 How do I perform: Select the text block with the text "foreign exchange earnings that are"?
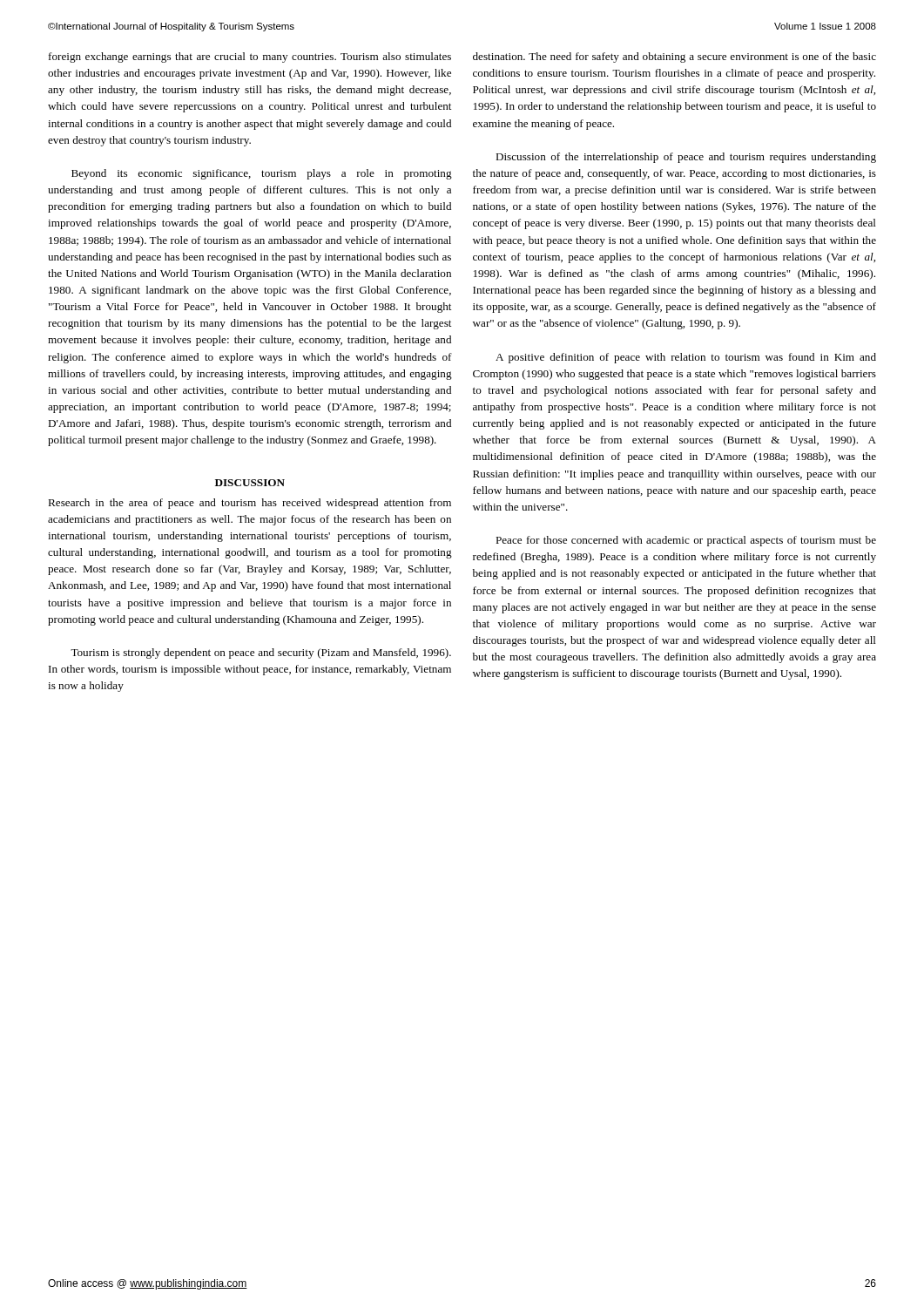(x=250, y=98)
